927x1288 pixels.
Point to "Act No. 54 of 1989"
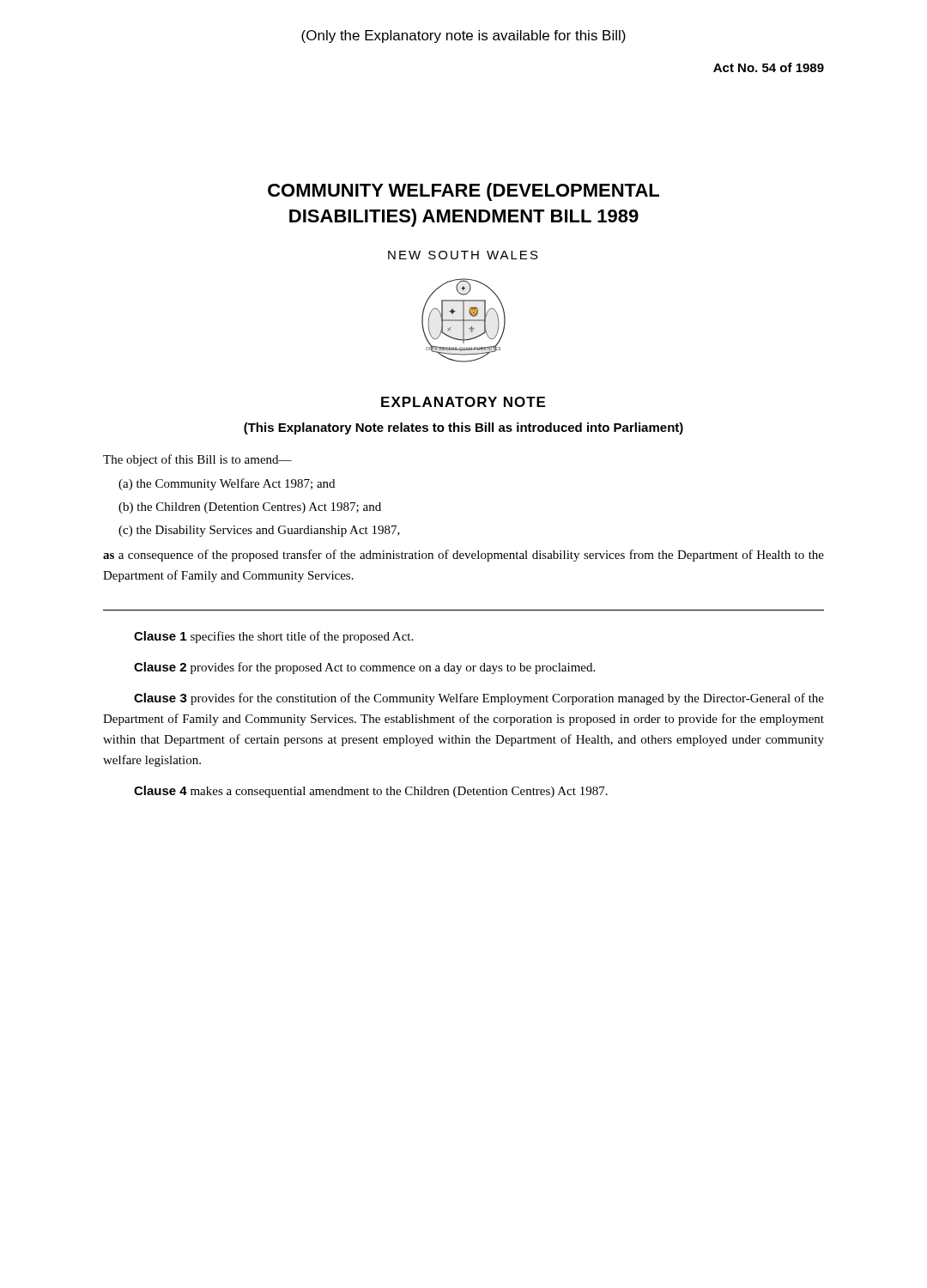(769, 67)
